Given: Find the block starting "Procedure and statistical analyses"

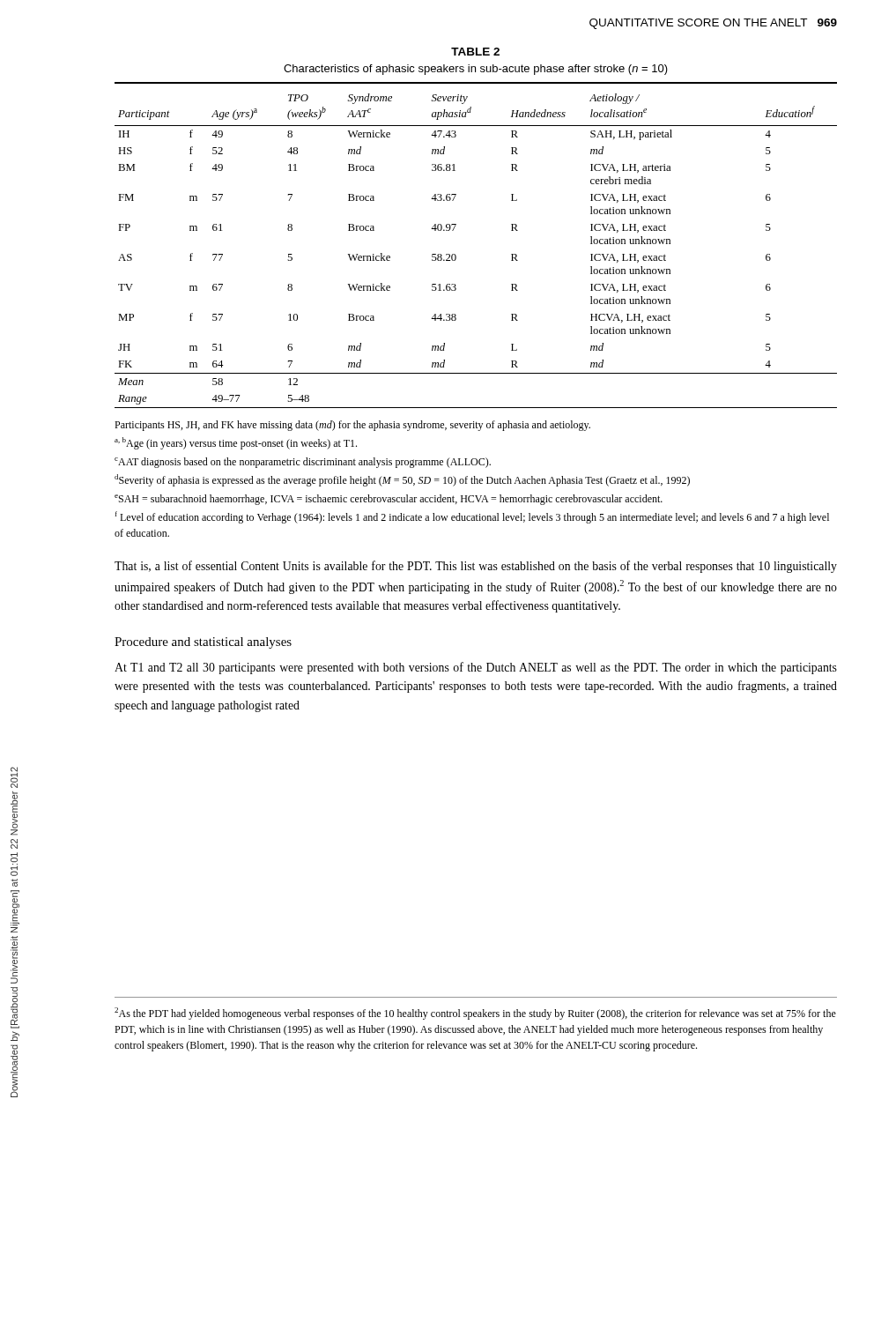Looking at the screenshot, I should (203, 642).
